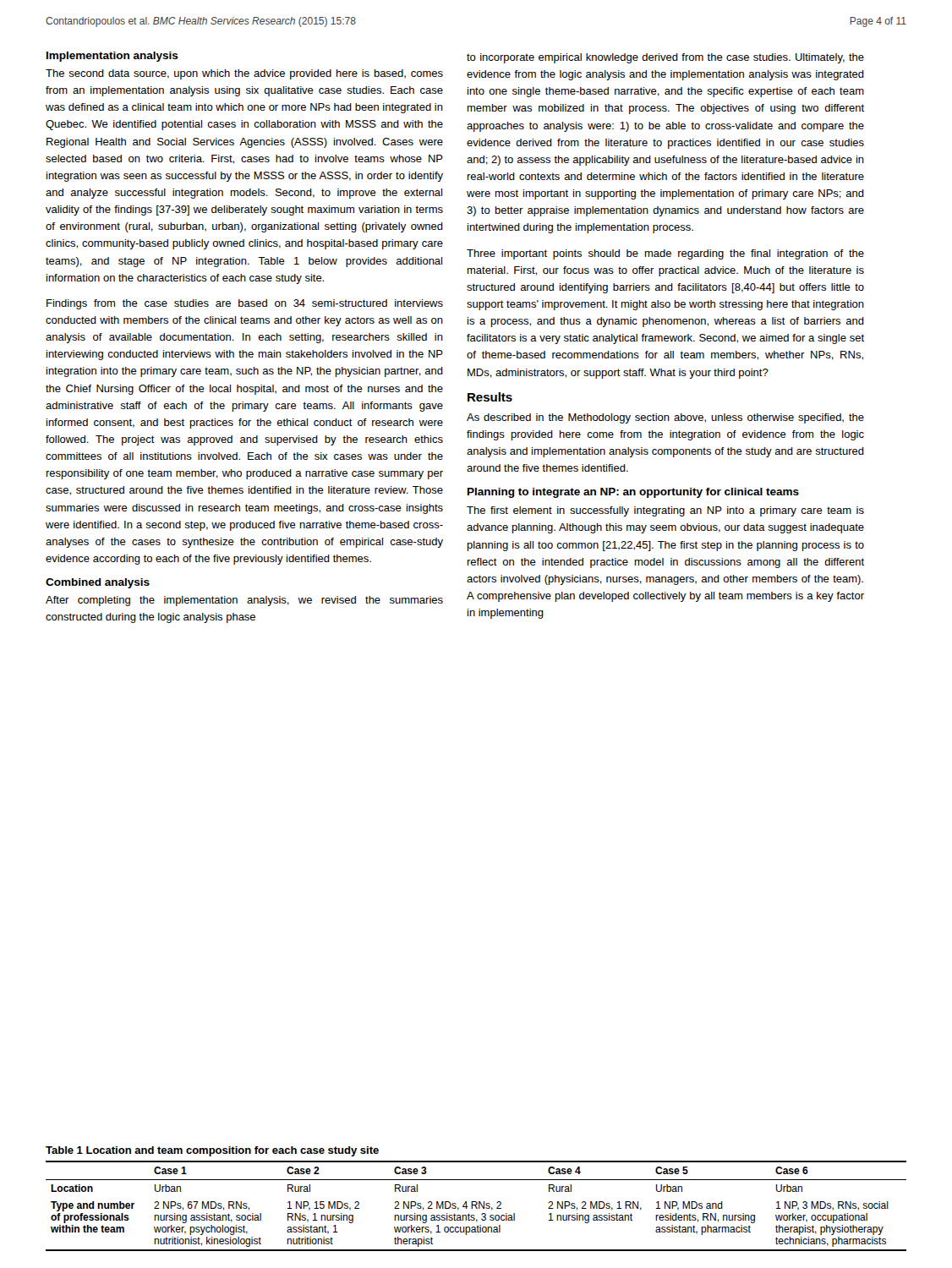Image resolution: width=952 pixels, height=1268 pixels.
Task: Locate the block of text that opens with "Three important points should be made"
Action: (x=665, y=312)
